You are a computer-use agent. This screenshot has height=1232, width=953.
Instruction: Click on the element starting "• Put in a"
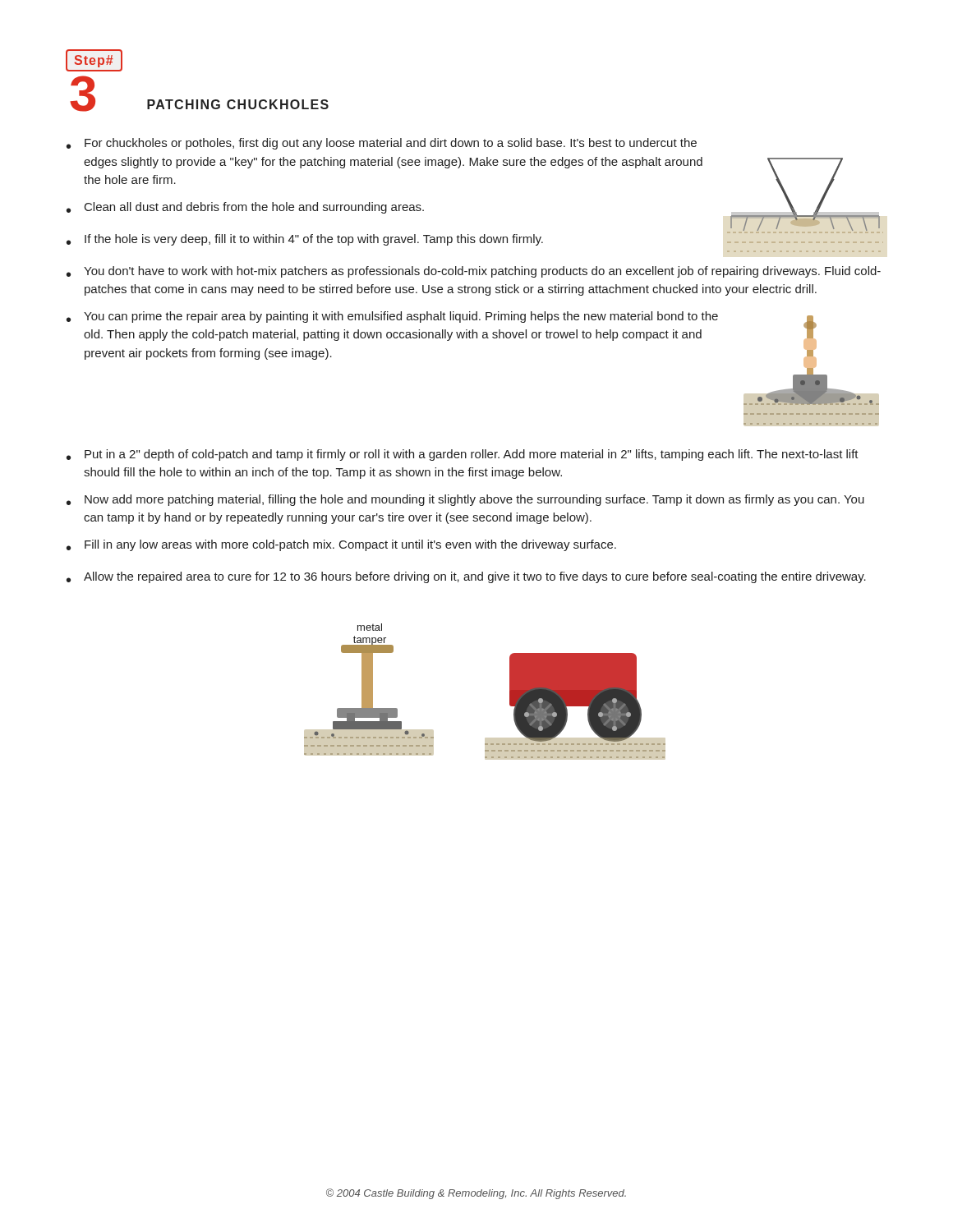[x=476, y=463]
